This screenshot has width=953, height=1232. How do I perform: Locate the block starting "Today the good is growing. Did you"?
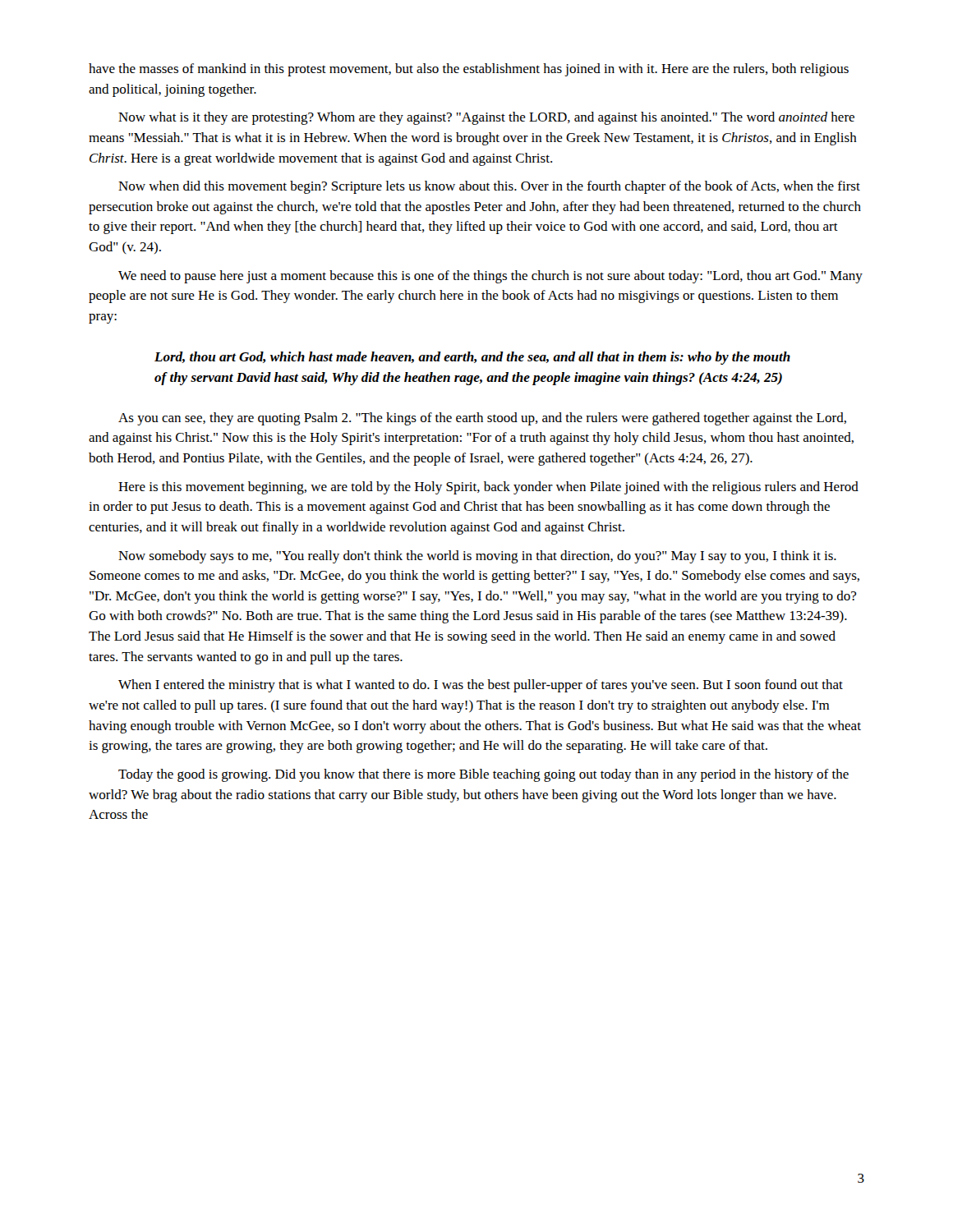click(x=476, y=795)
